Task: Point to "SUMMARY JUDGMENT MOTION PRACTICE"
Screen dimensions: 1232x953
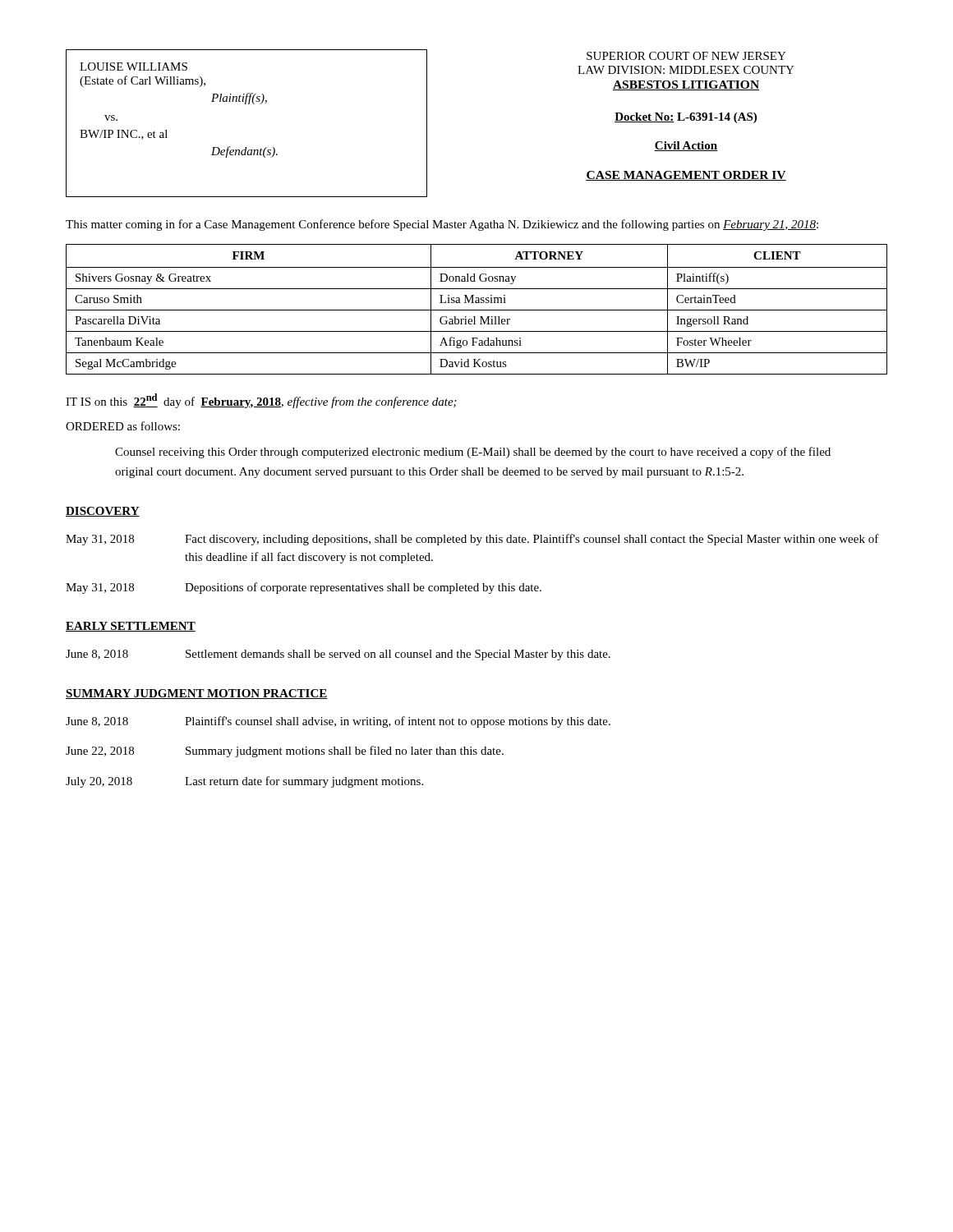Action: 196,693
